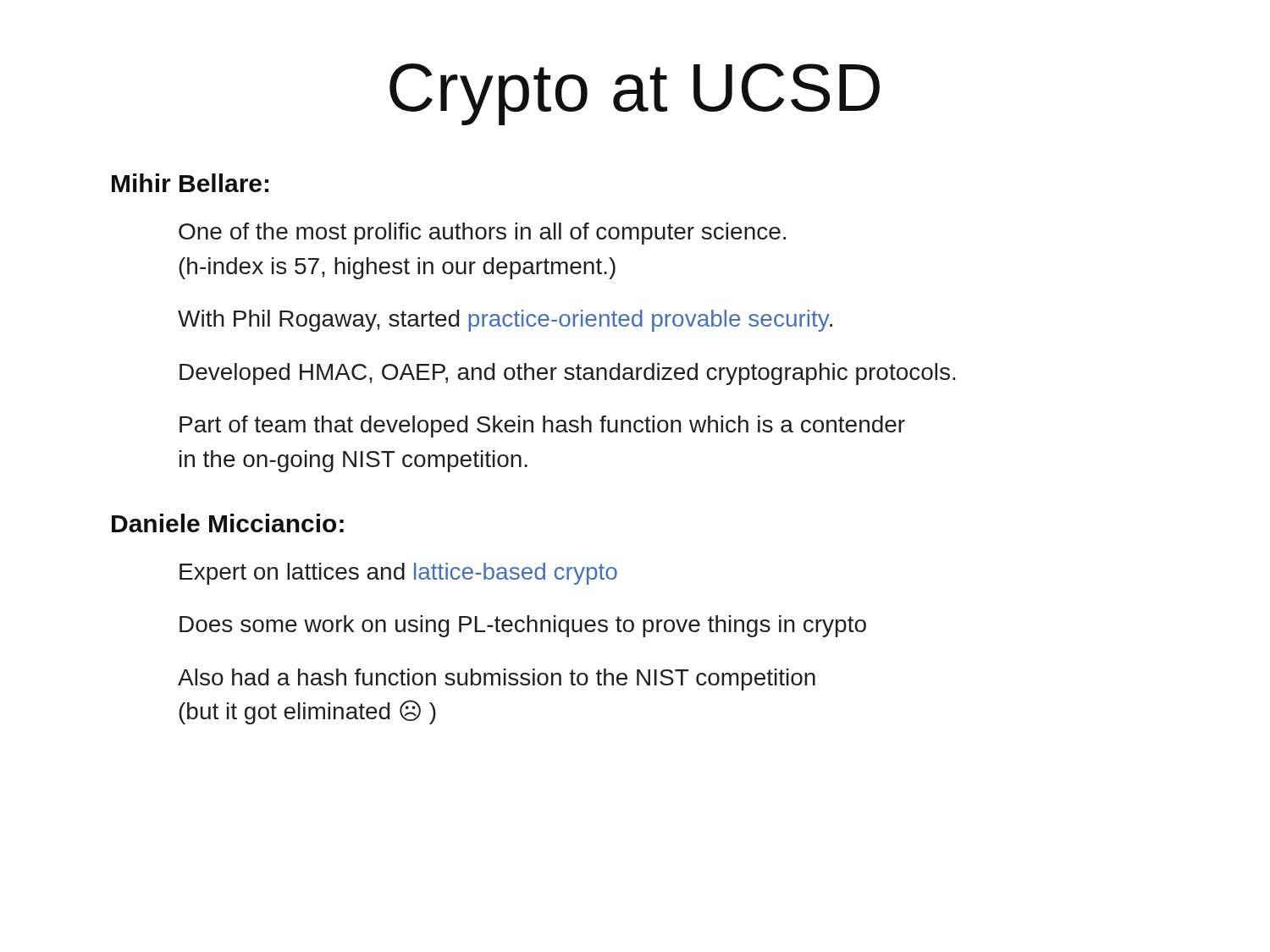The image size is (1270, 952).
Task: Locate the section header containing "Daniele Micciancio:"
Action: coord(228,523)
